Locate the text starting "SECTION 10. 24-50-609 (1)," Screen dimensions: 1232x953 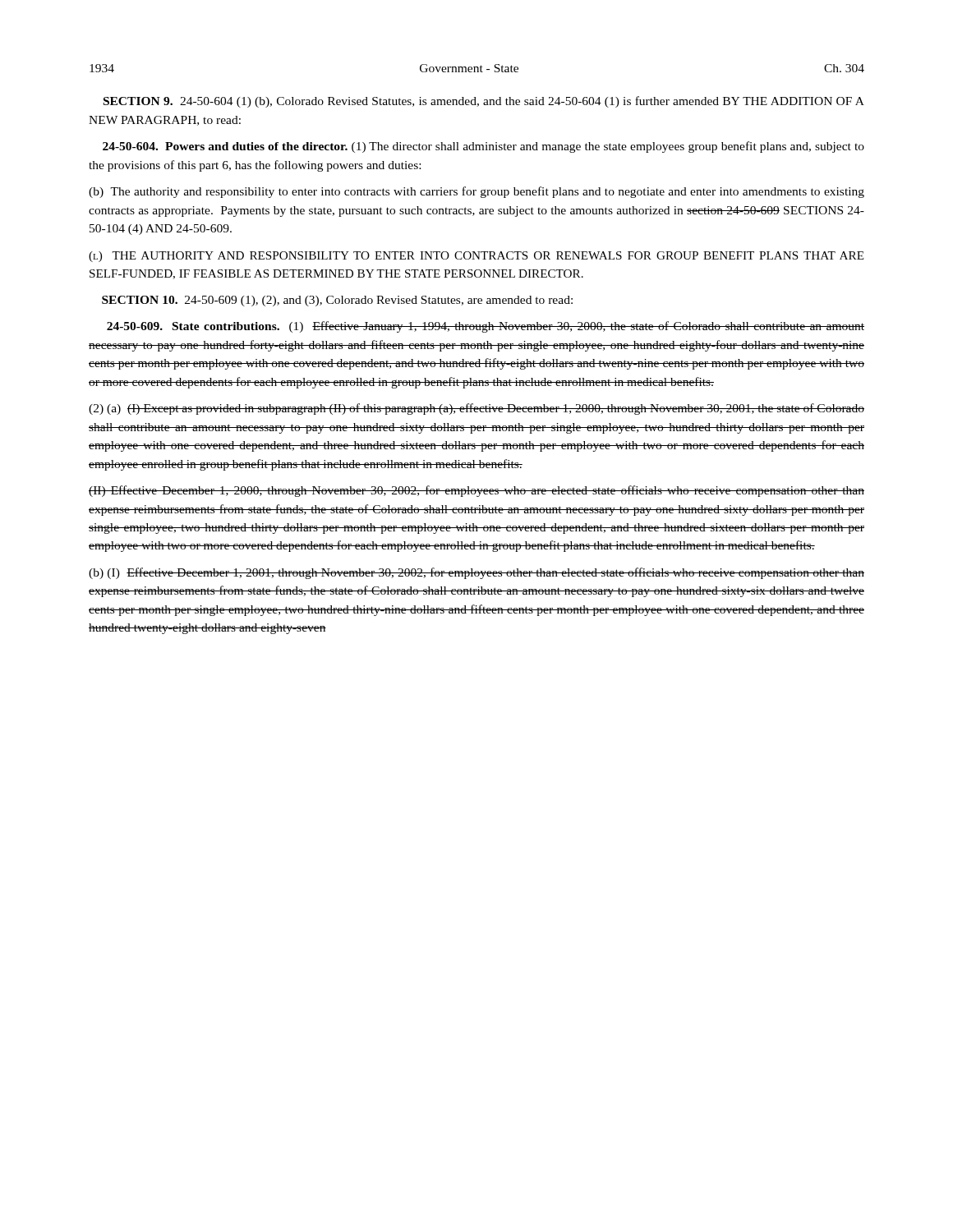[331, 299]
